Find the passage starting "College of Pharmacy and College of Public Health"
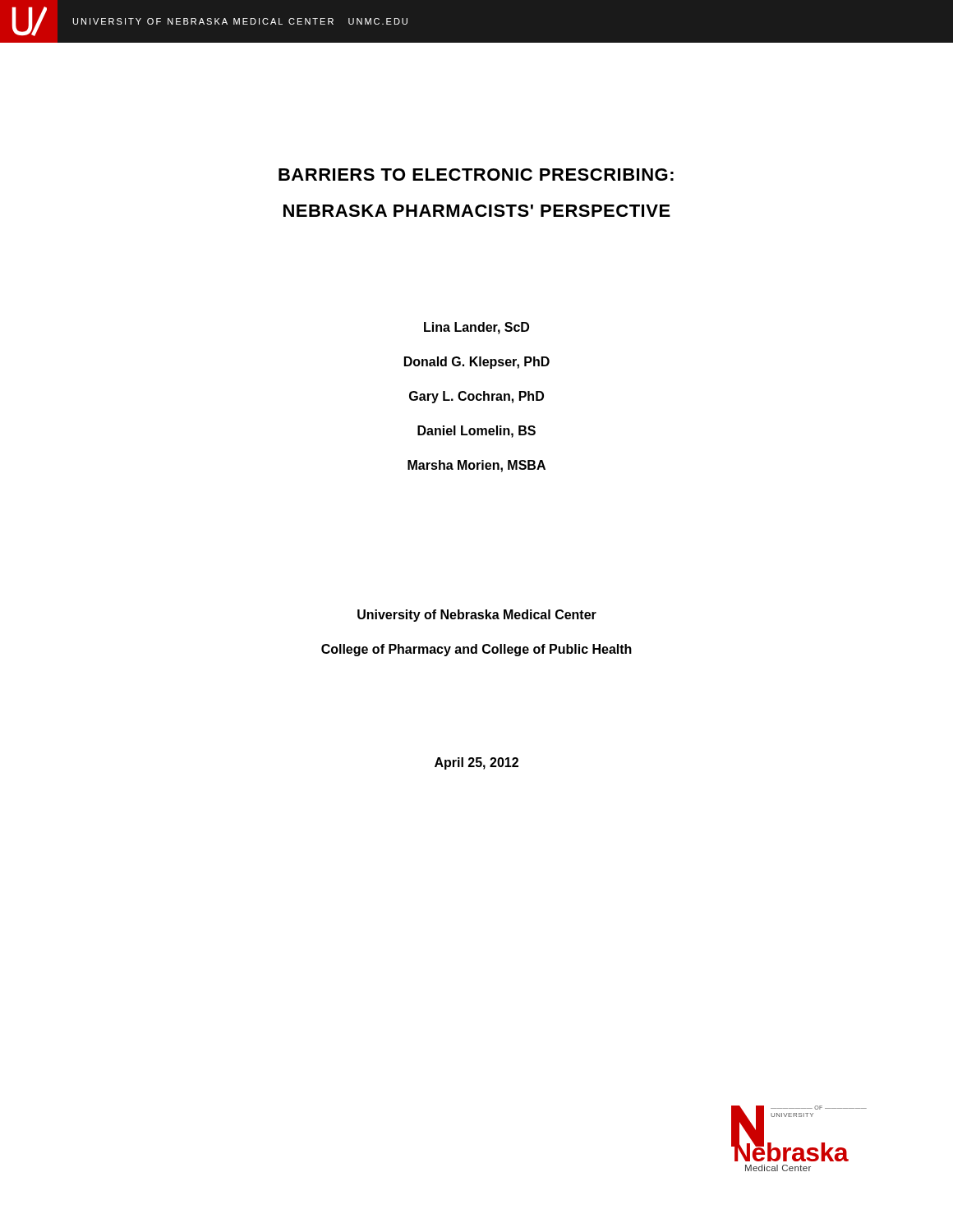953x1232 pixels. coord(476,650)
